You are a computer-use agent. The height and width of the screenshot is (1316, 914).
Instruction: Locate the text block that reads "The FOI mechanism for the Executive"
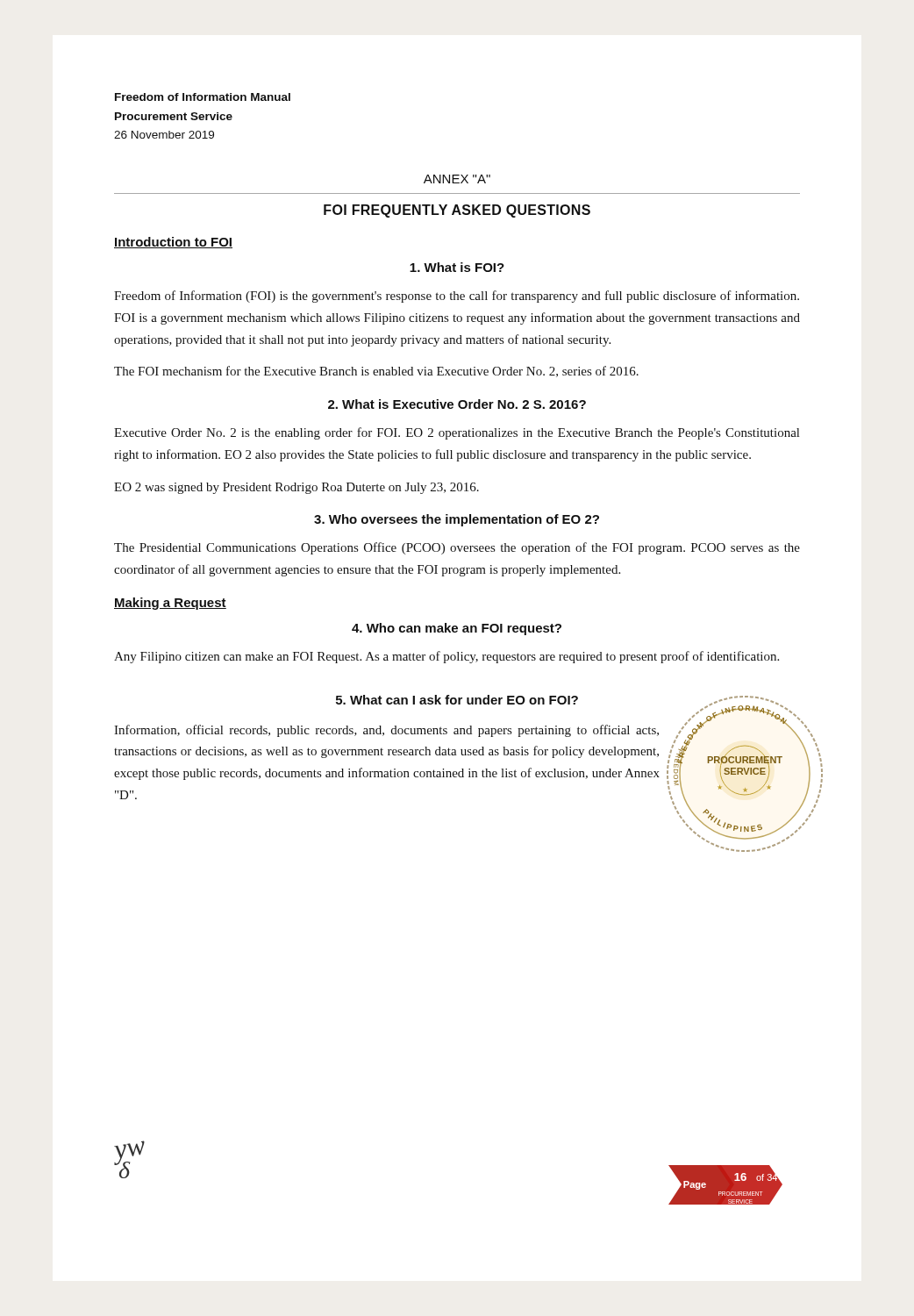[377, 371]
